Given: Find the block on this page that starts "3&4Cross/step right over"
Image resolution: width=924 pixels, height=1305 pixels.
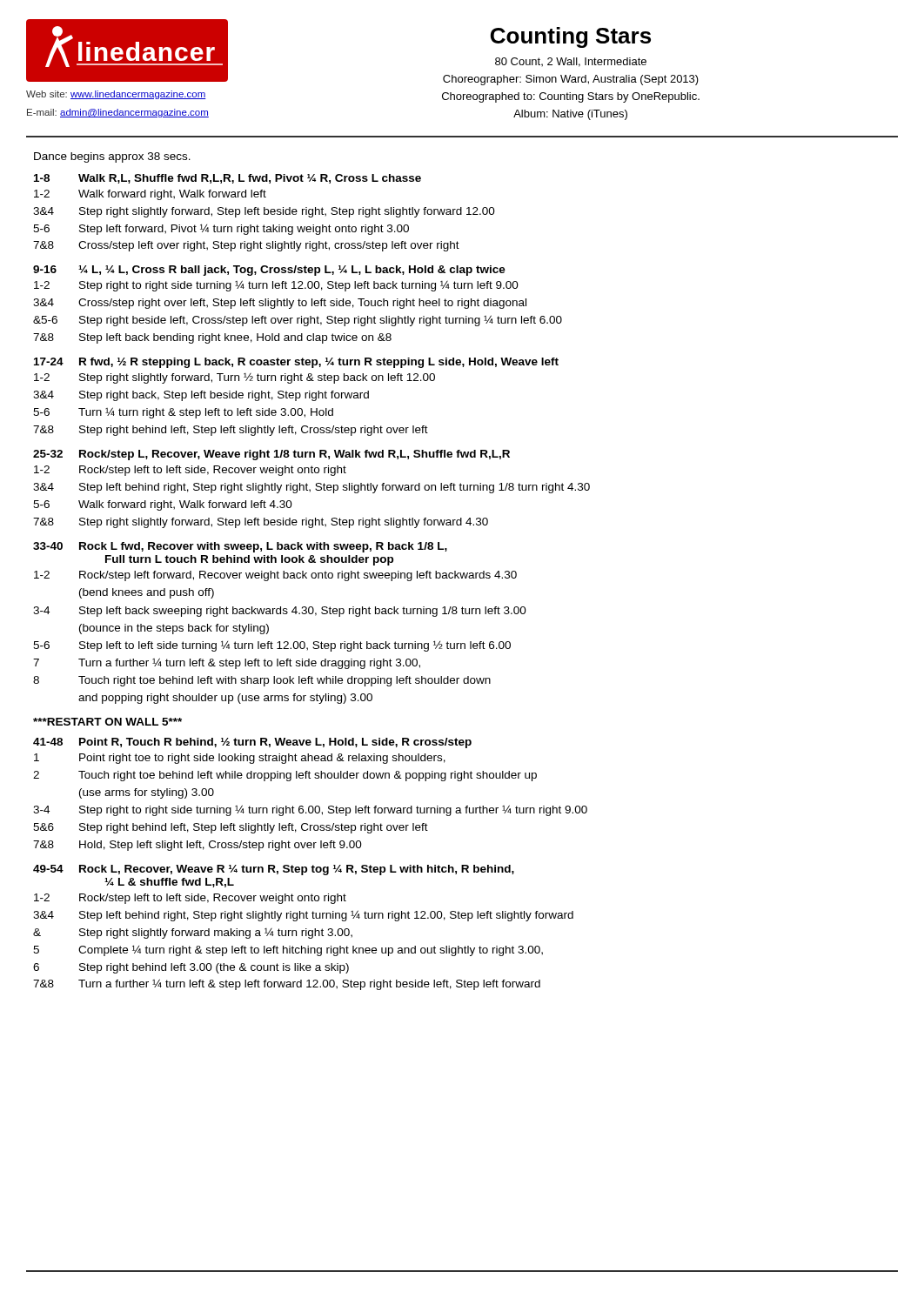Looking at the screenshot, I should tap(280, 303).
